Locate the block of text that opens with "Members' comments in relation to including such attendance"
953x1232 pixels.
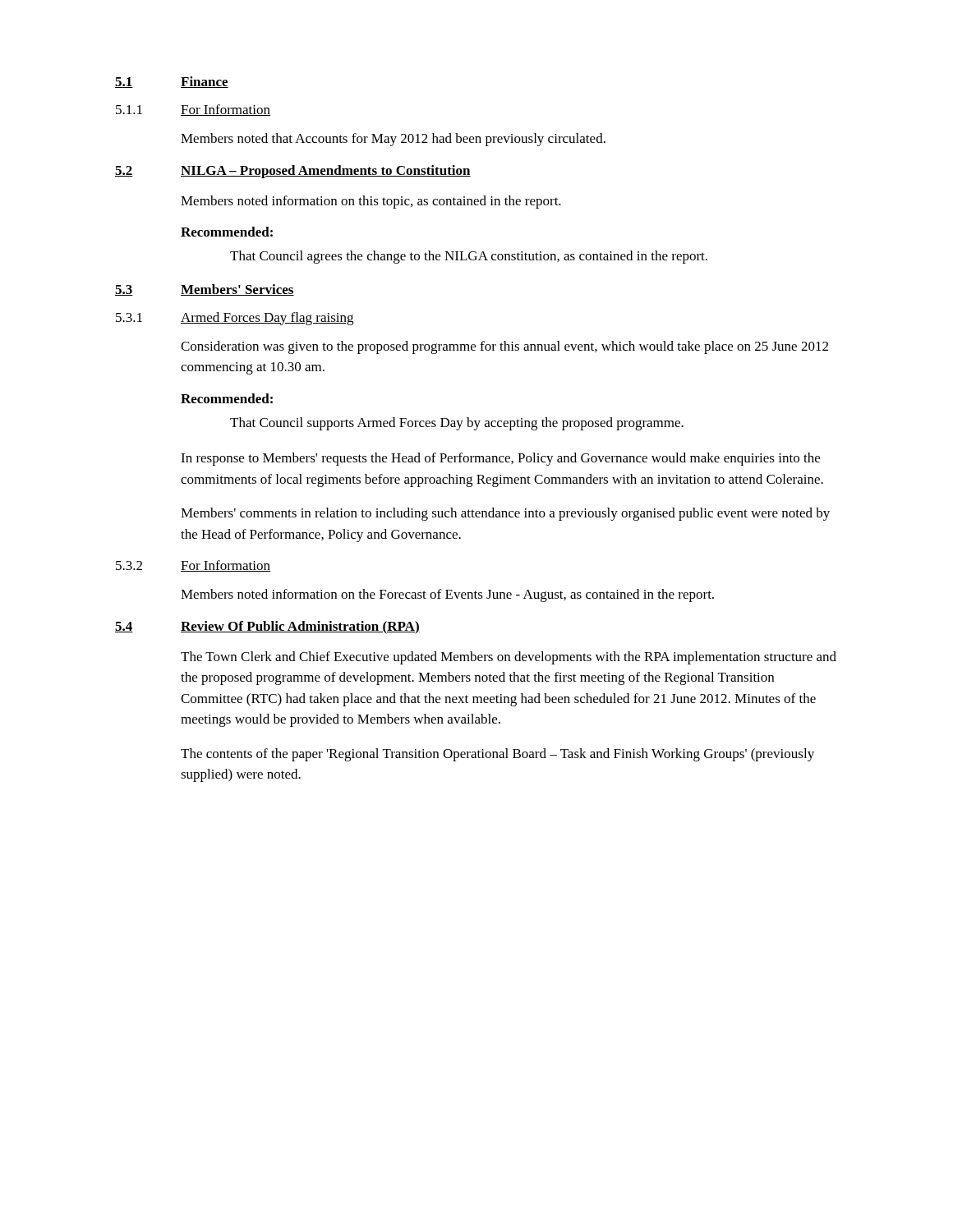505,523
